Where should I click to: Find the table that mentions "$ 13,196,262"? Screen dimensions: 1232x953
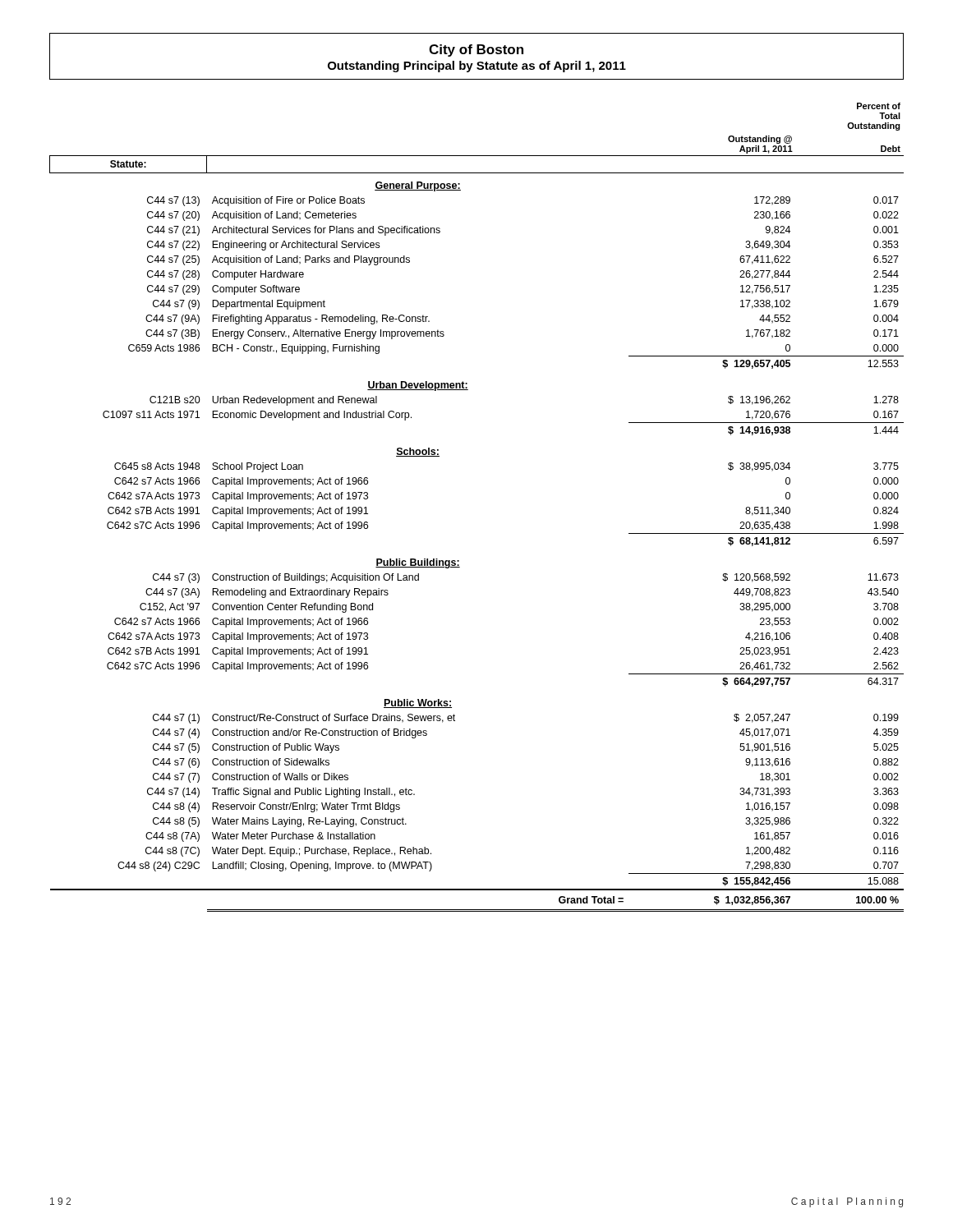coord(476,503)
